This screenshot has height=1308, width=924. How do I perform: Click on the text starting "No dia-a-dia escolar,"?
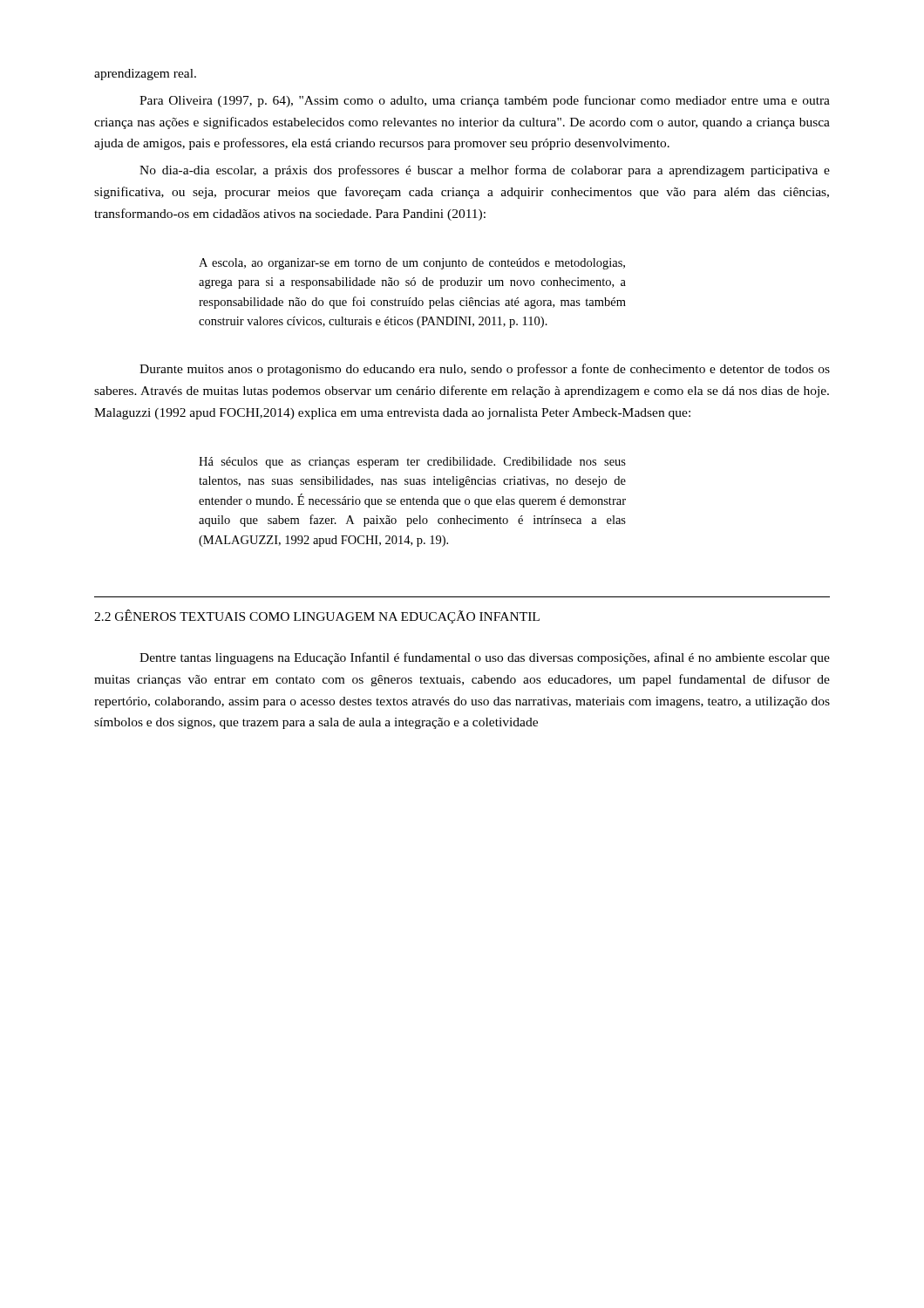(x=462, y=192)
